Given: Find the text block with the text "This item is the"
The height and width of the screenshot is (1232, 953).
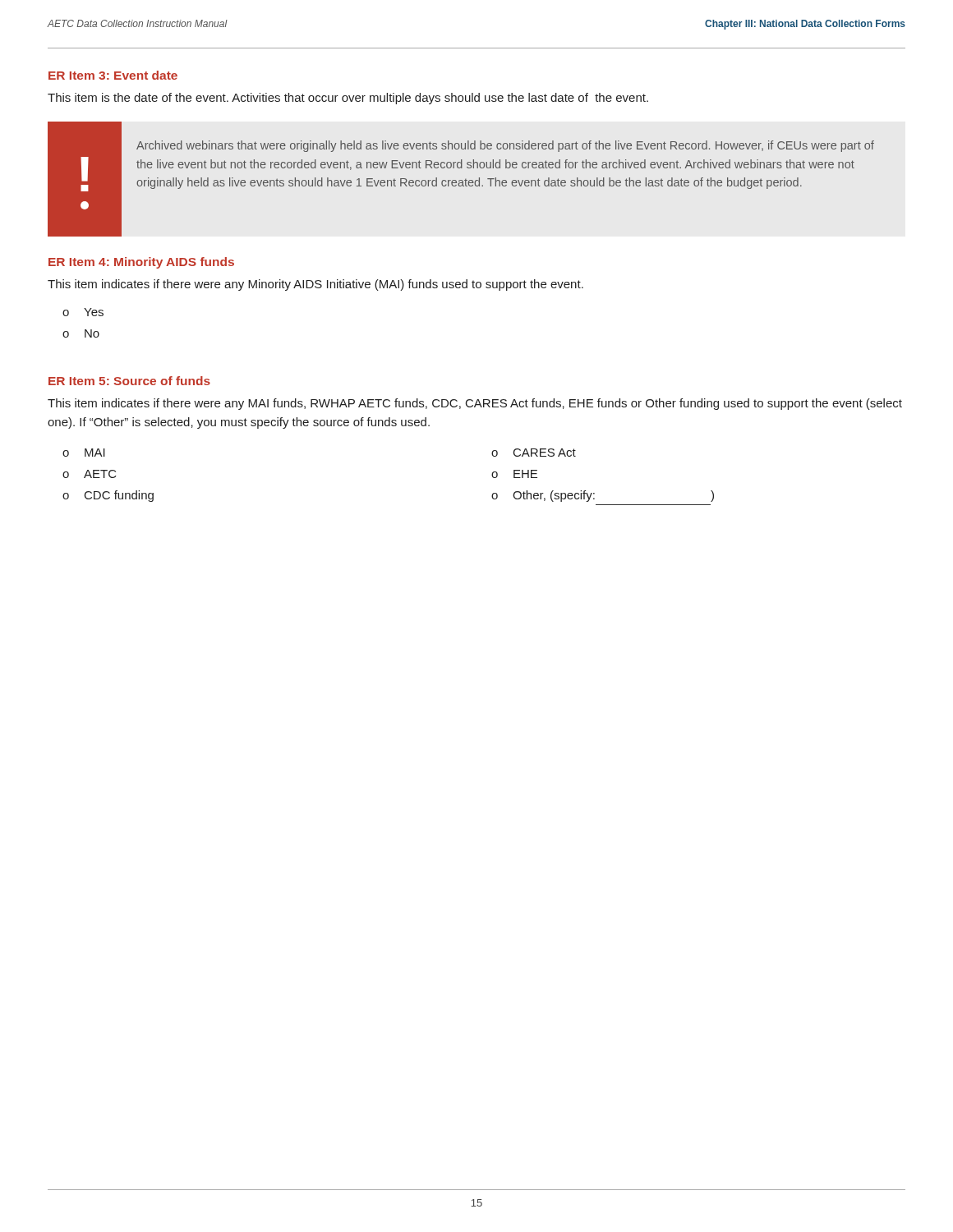Looking at the screenshot, I should click(x=348, y=97).
